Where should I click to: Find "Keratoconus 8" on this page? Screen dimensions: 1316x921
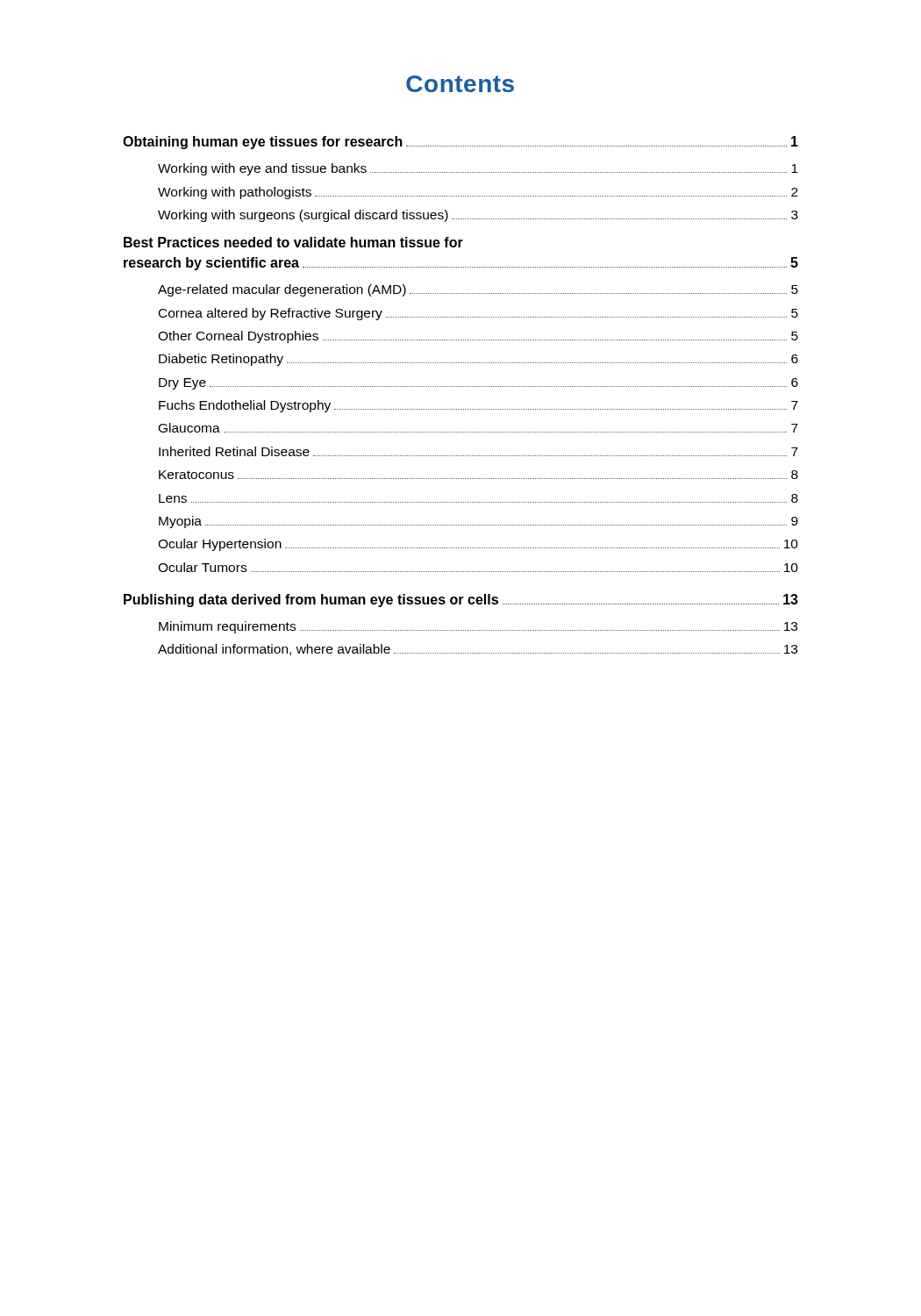pos(460,475)
